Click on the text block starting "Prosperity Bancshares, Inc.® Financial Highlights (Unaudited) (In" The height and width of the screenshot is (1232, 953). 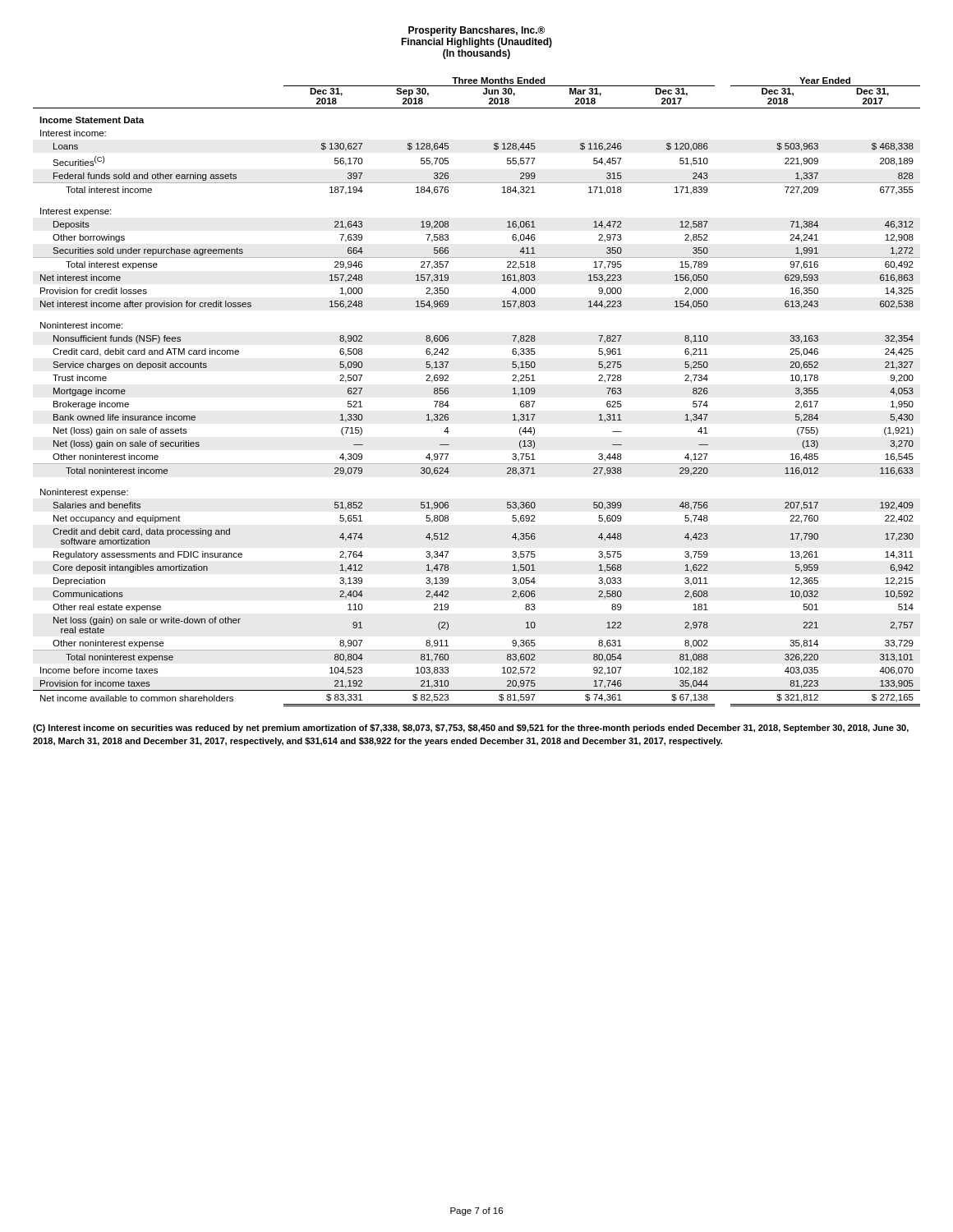476,42
